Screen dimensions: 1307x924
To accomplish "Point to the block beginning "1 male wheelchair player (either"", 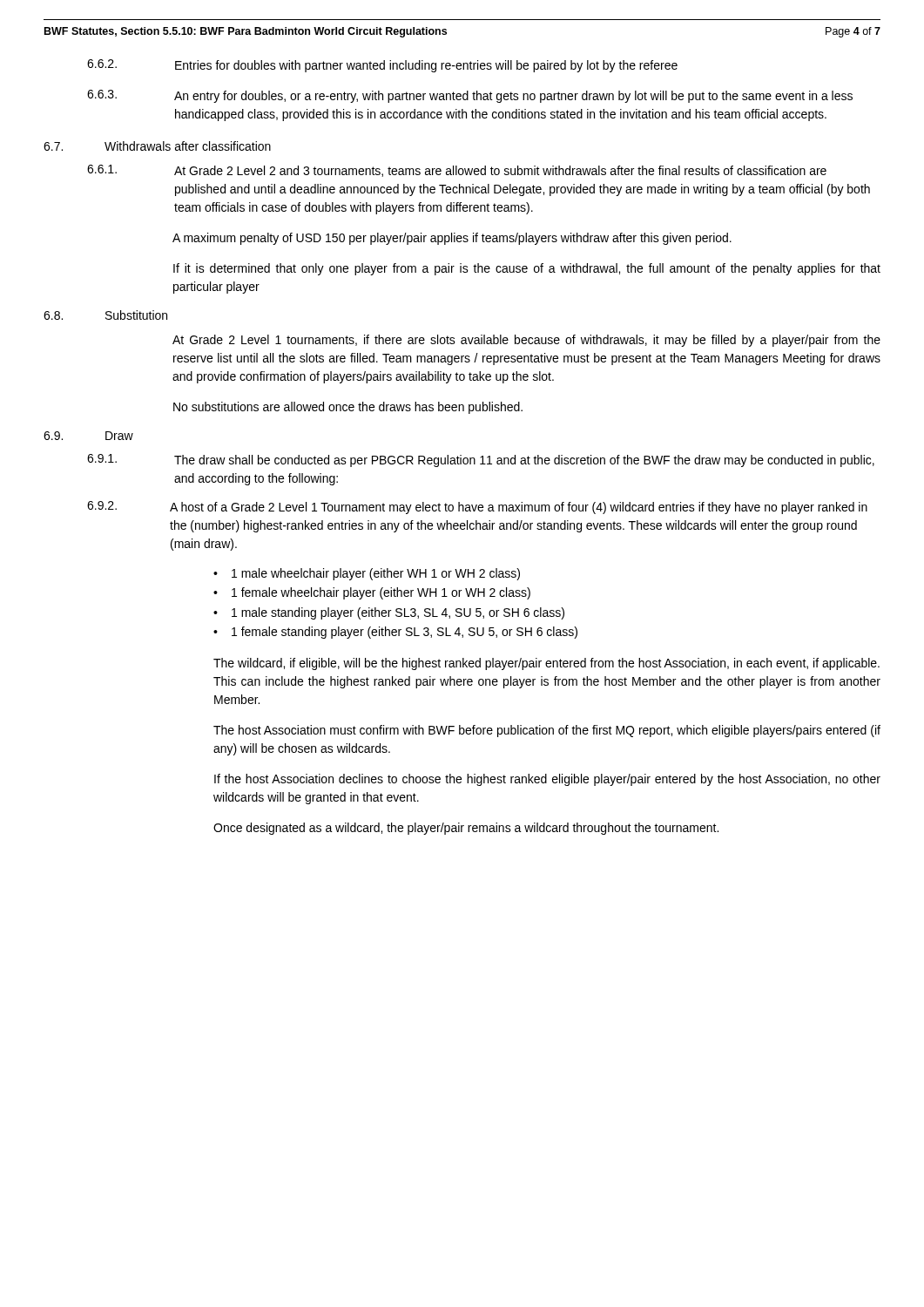I will coord(376,573).
